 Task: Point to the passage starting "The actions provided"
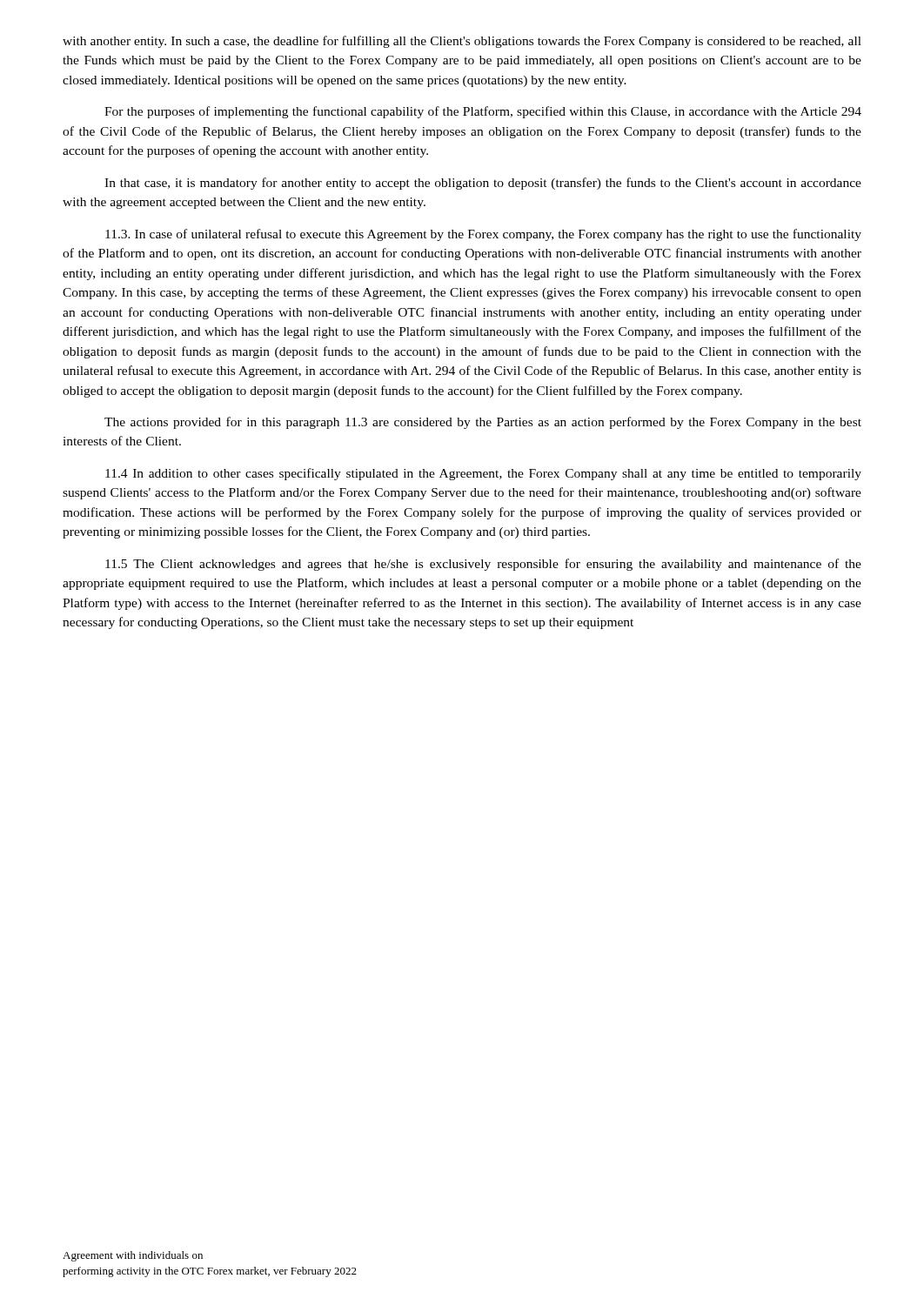pyautogui.click(x=462, y=432)
